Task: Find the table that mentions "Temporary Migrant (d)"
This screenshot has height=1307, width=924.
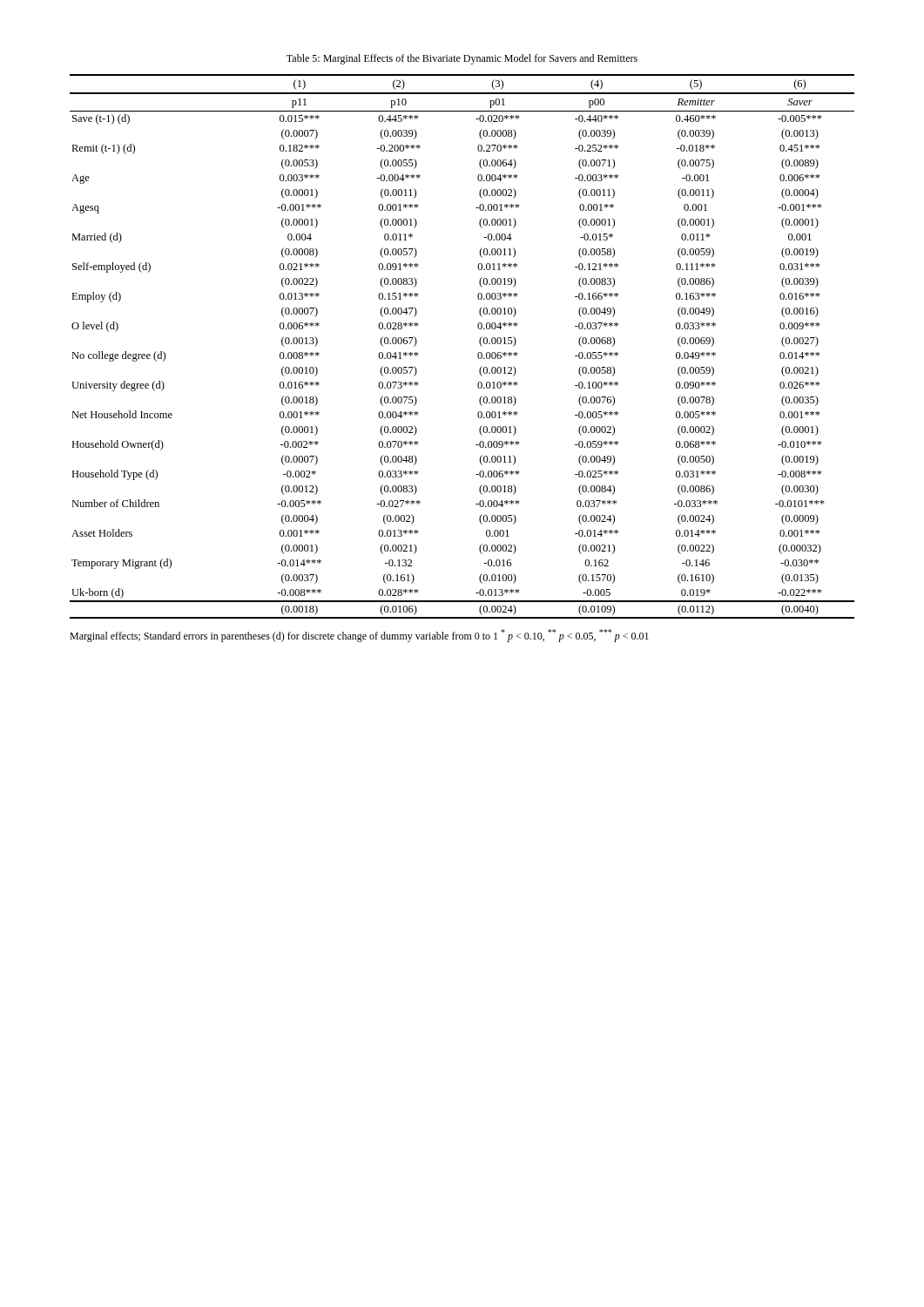Action: click(x=462, y=346)
